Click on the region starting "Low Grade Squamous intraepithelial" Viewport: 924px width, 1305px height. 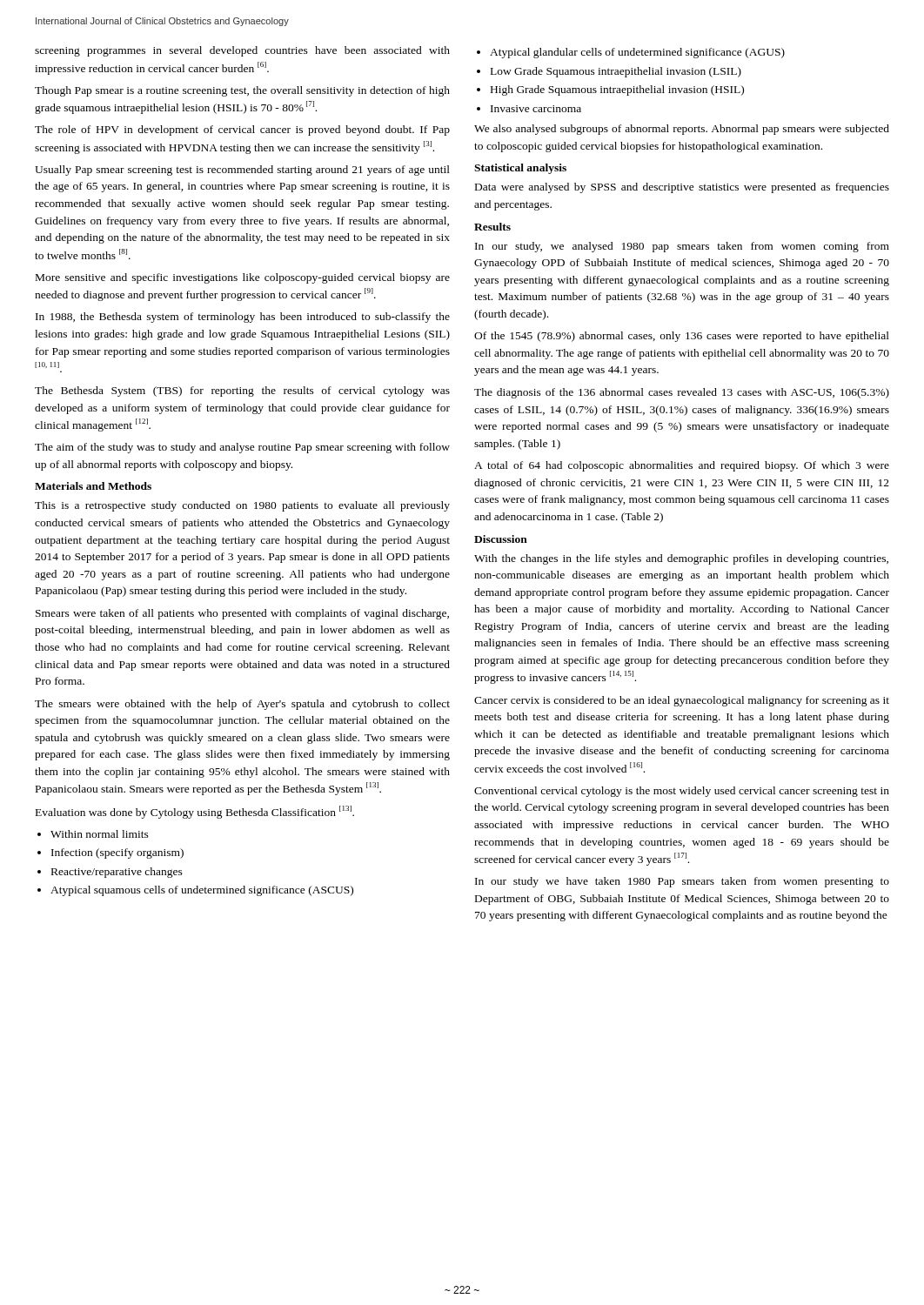pyautogui.click(x=616, y=70)
